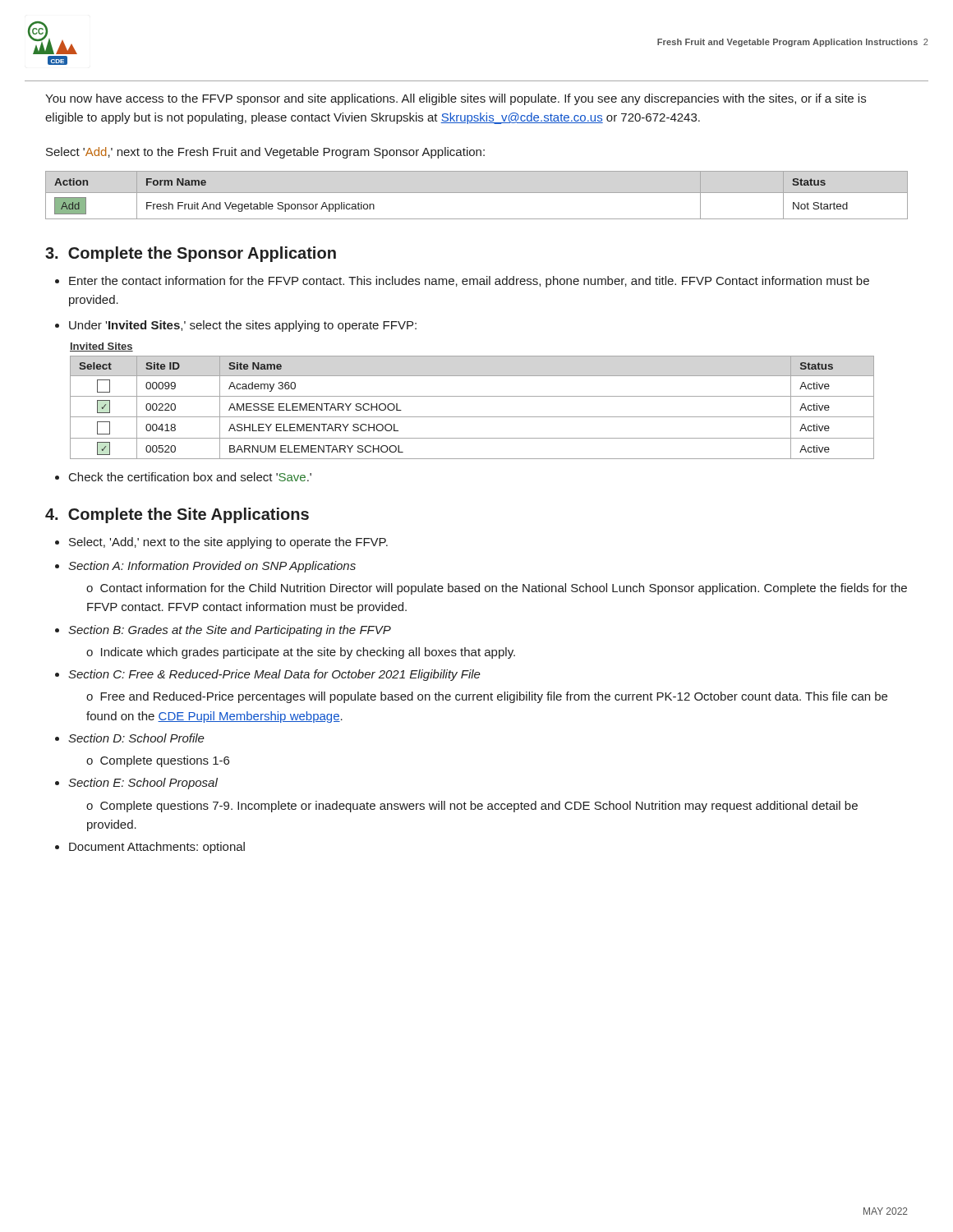Image resolution: width=953 pixels, height=1232 pixels.
Task: Click on the text block starting "o Complete questions 1-6"
Action: (x=158, y=760)
